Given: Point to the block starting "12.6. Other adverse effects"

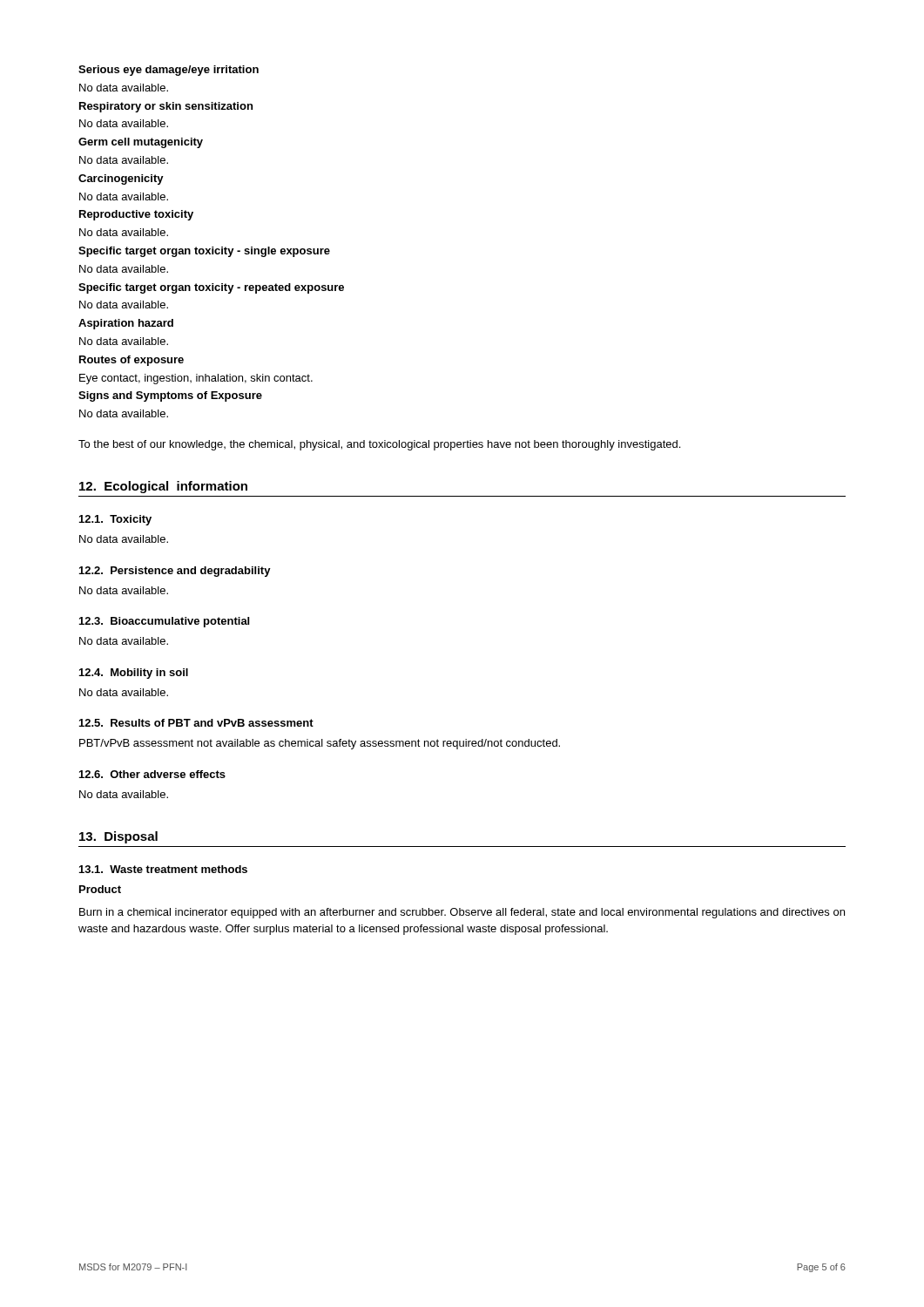Looking at the screenshot, I should (152, 774).
